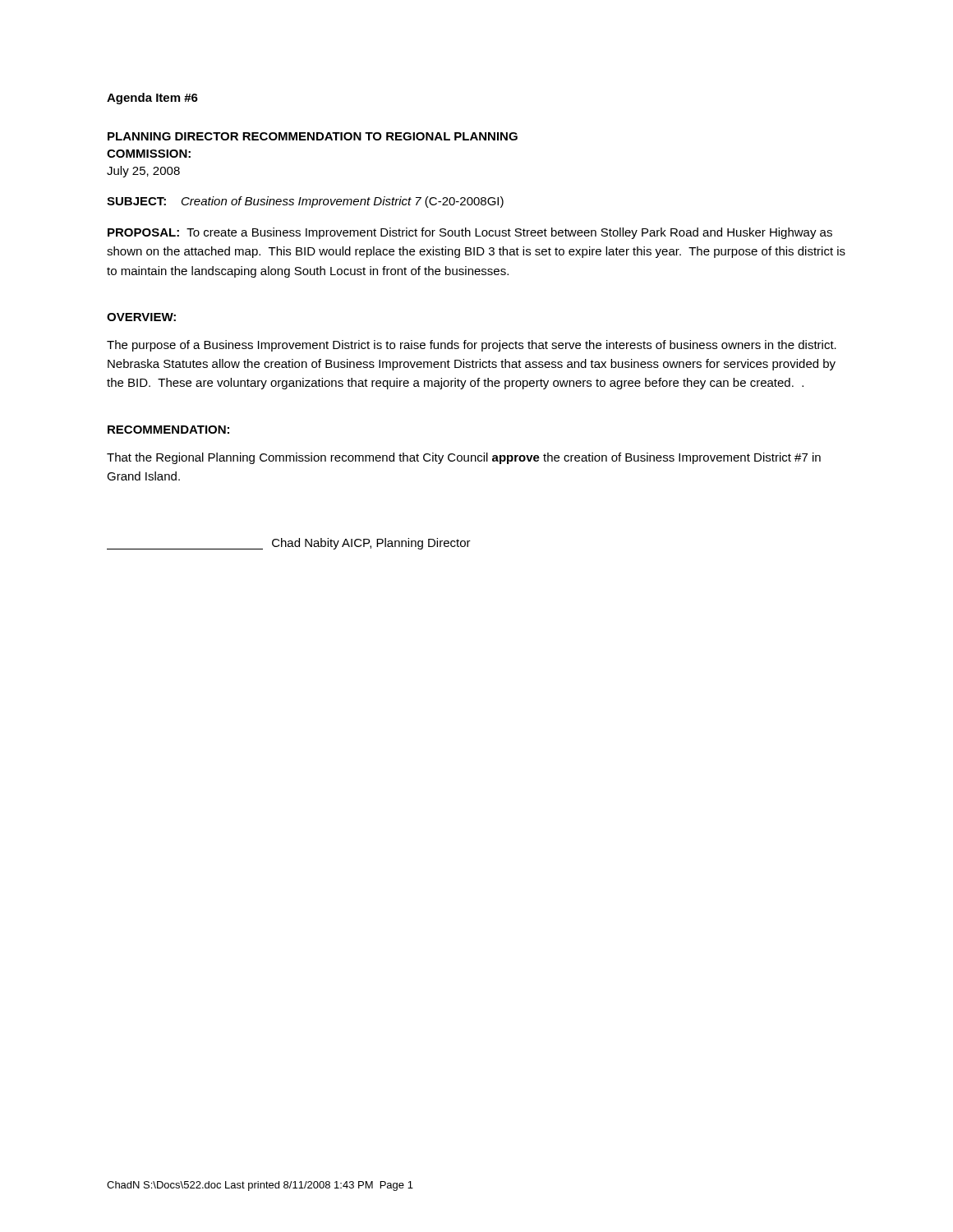Locate the text block starting "Chad Nabity AICP,"

click(289, 542)
